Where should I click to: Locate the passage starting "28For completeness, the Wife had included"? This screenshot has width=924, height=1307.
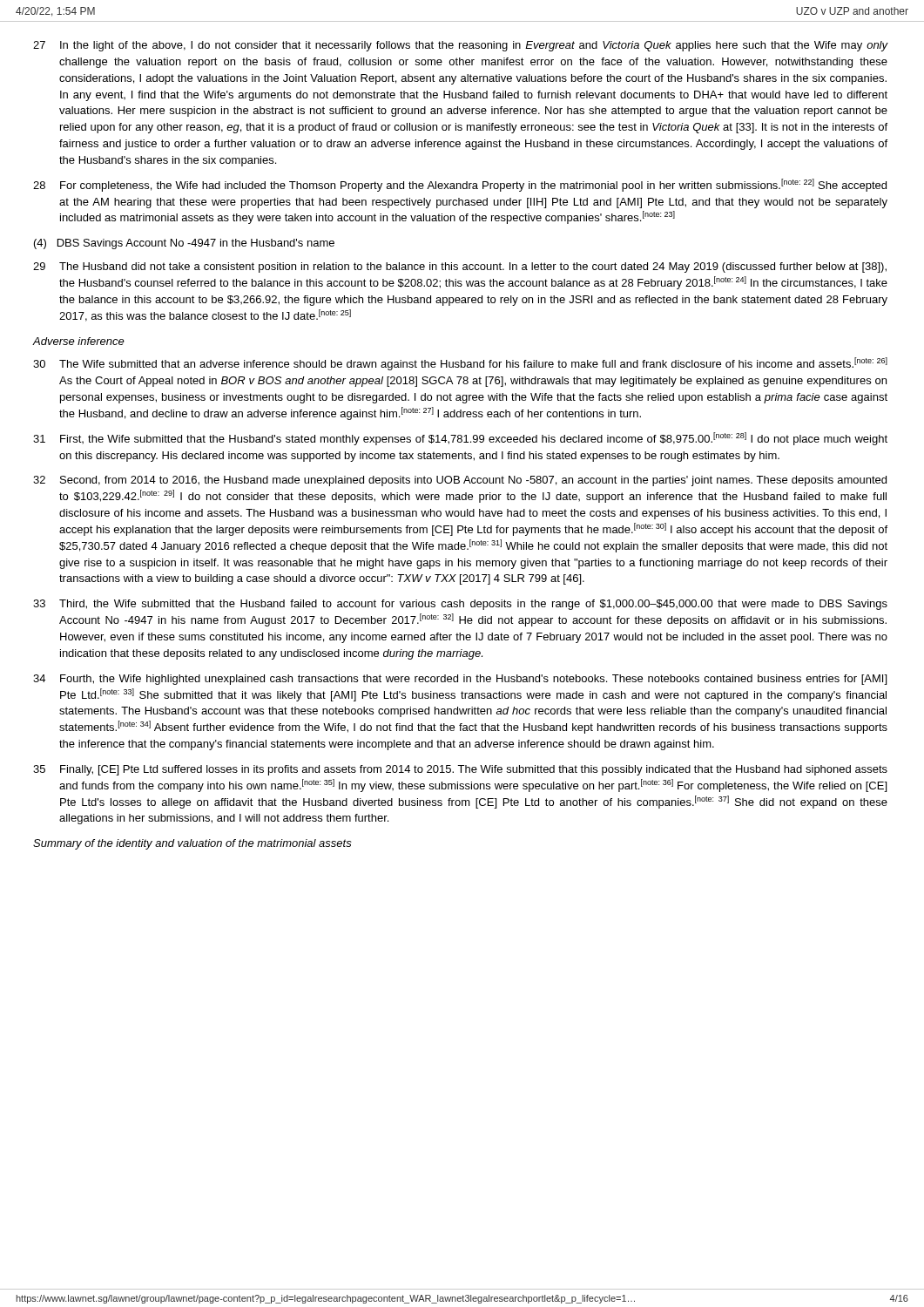point(460,202)
